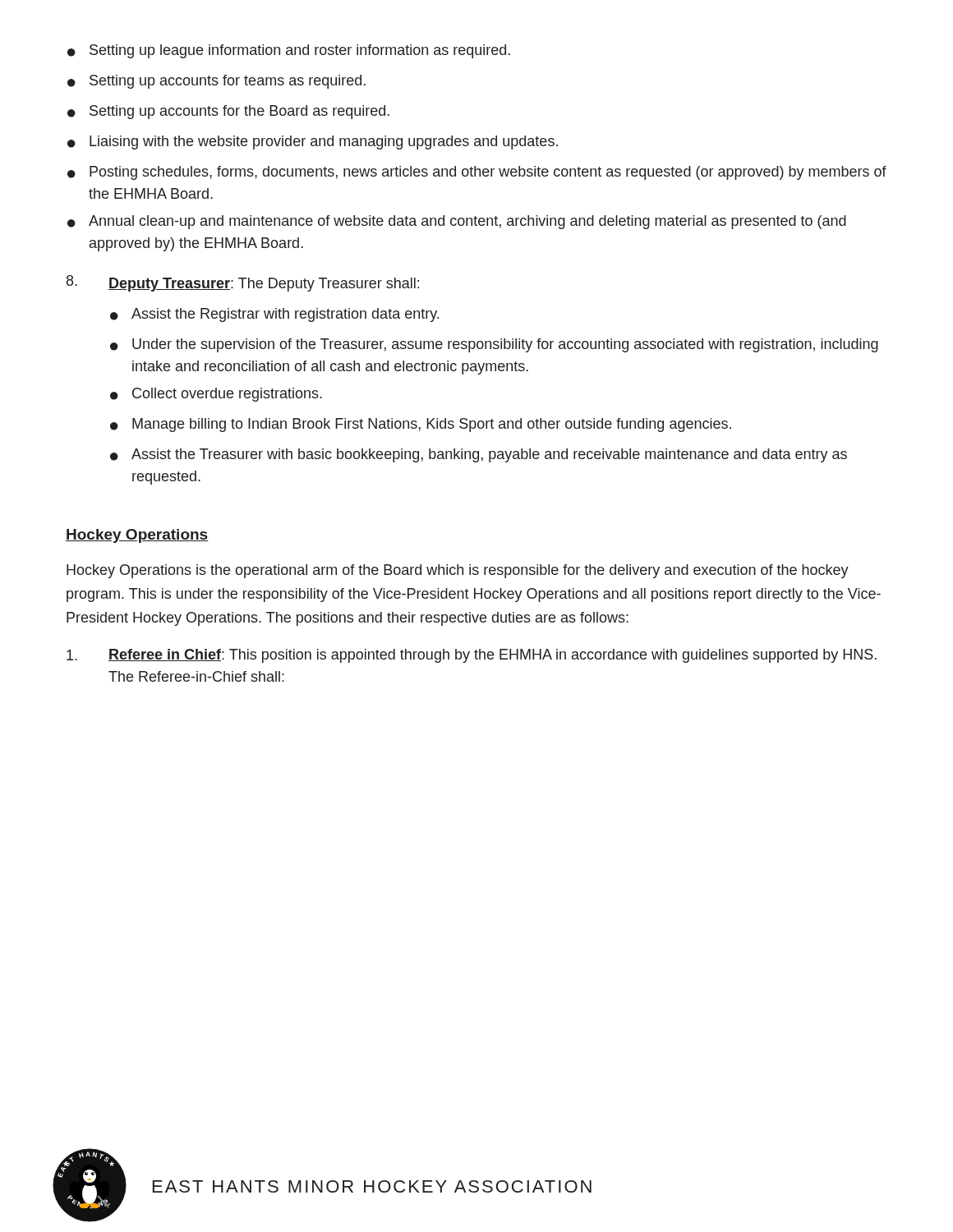Select the logo
The width and height of the screenshot is (953, 1232).
[90, 1187]
